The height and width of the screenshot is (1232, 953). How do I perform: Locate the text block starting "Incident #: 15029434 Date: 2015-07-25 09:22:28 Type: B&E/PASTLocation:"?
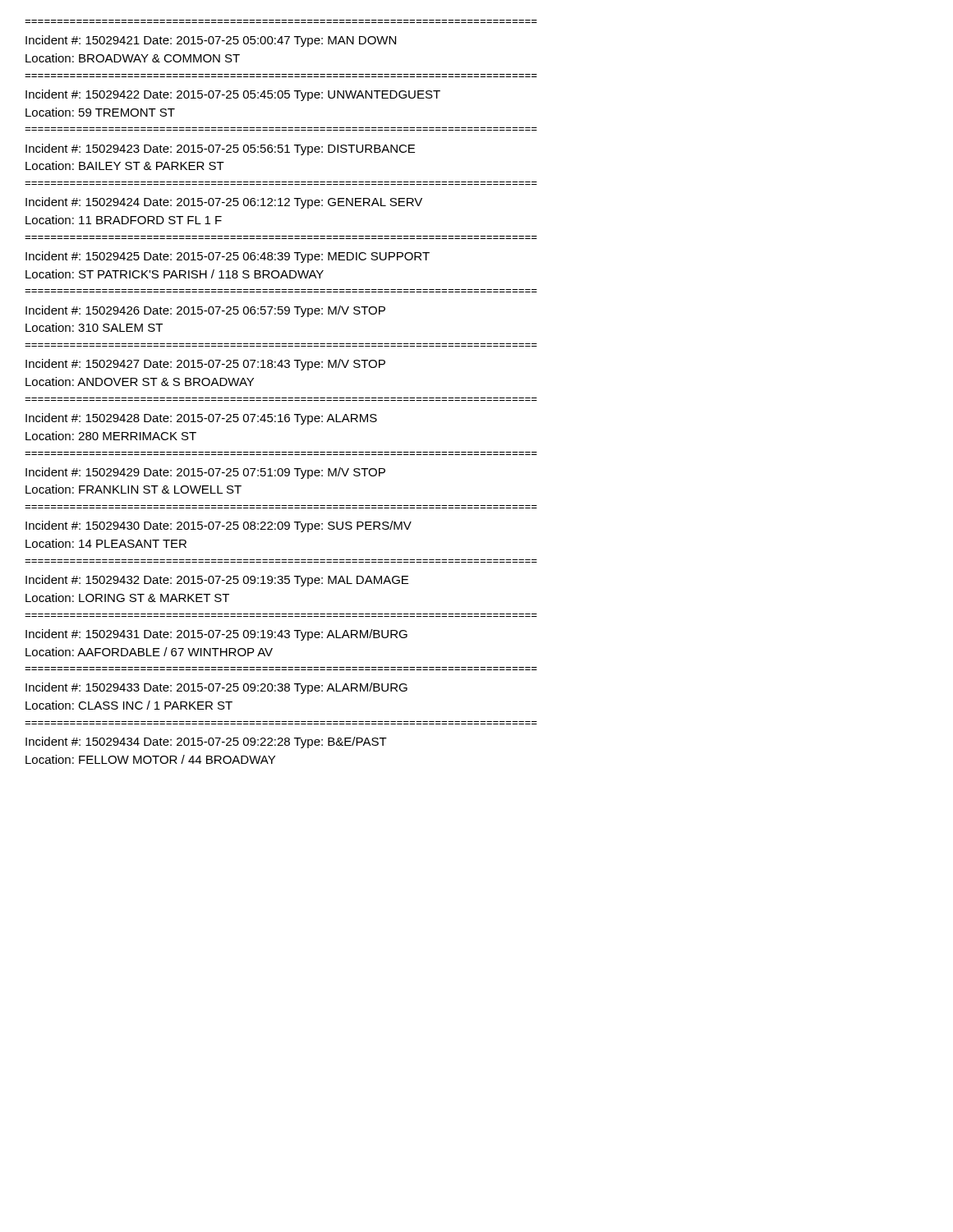206,742
